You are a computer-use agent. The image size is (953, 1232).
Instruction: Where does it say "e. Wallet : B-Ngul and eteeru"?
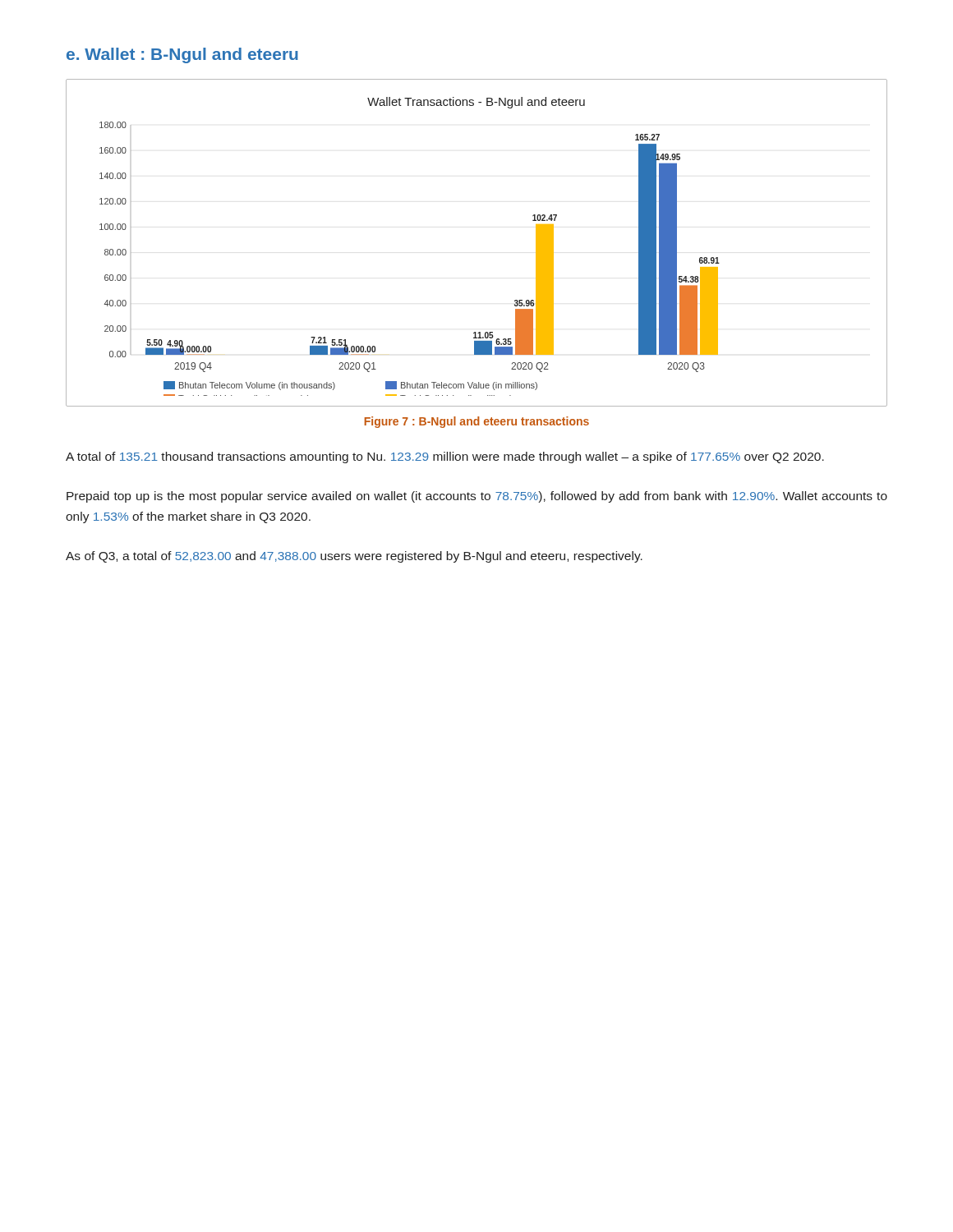pyautogui.click(x=182, y=55)
